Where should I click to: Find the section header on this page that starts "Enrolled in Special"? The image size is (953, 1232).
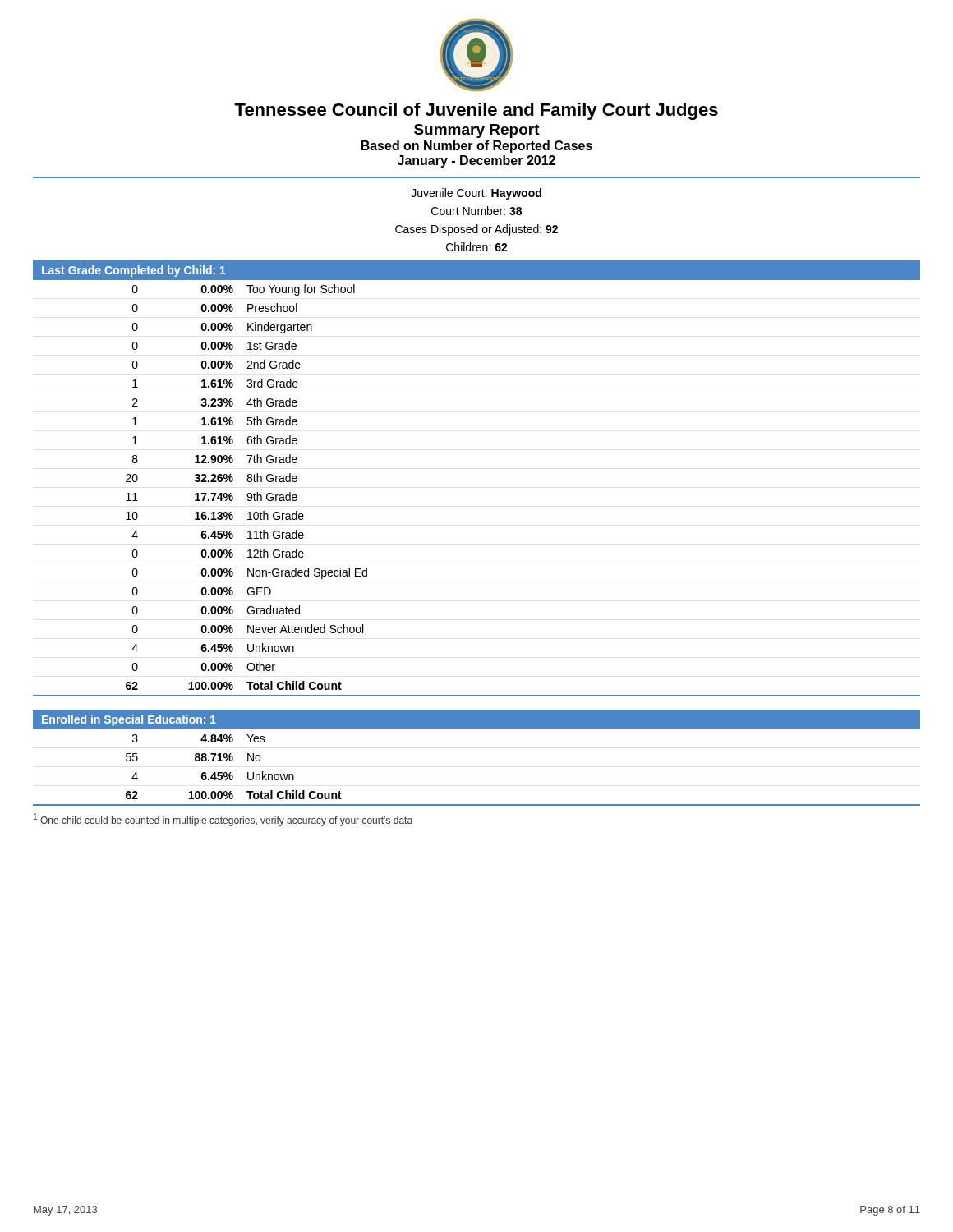coord(129,719)
